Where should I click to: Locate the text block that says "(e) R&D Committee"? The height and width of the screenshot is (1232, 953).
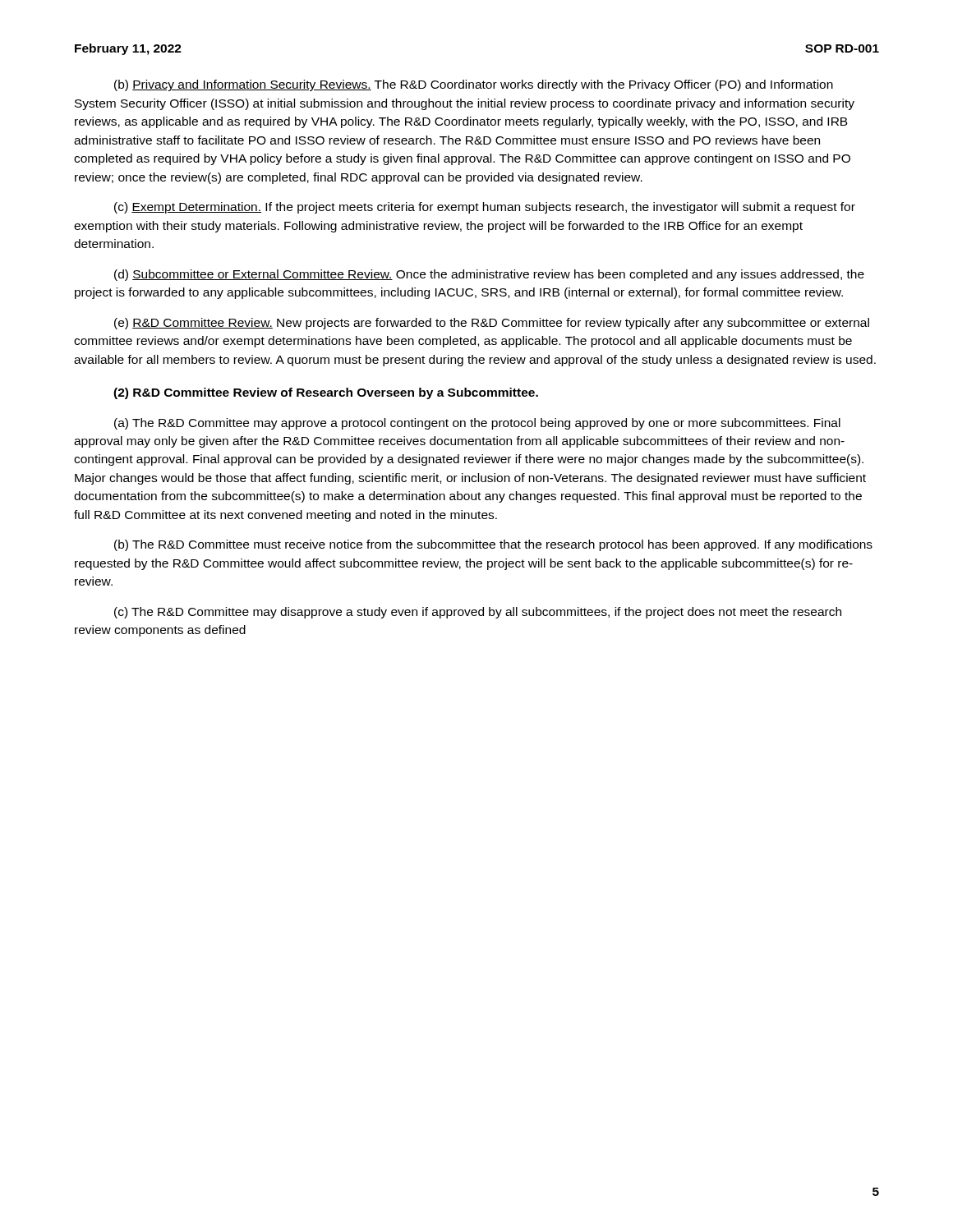[475, 340]
